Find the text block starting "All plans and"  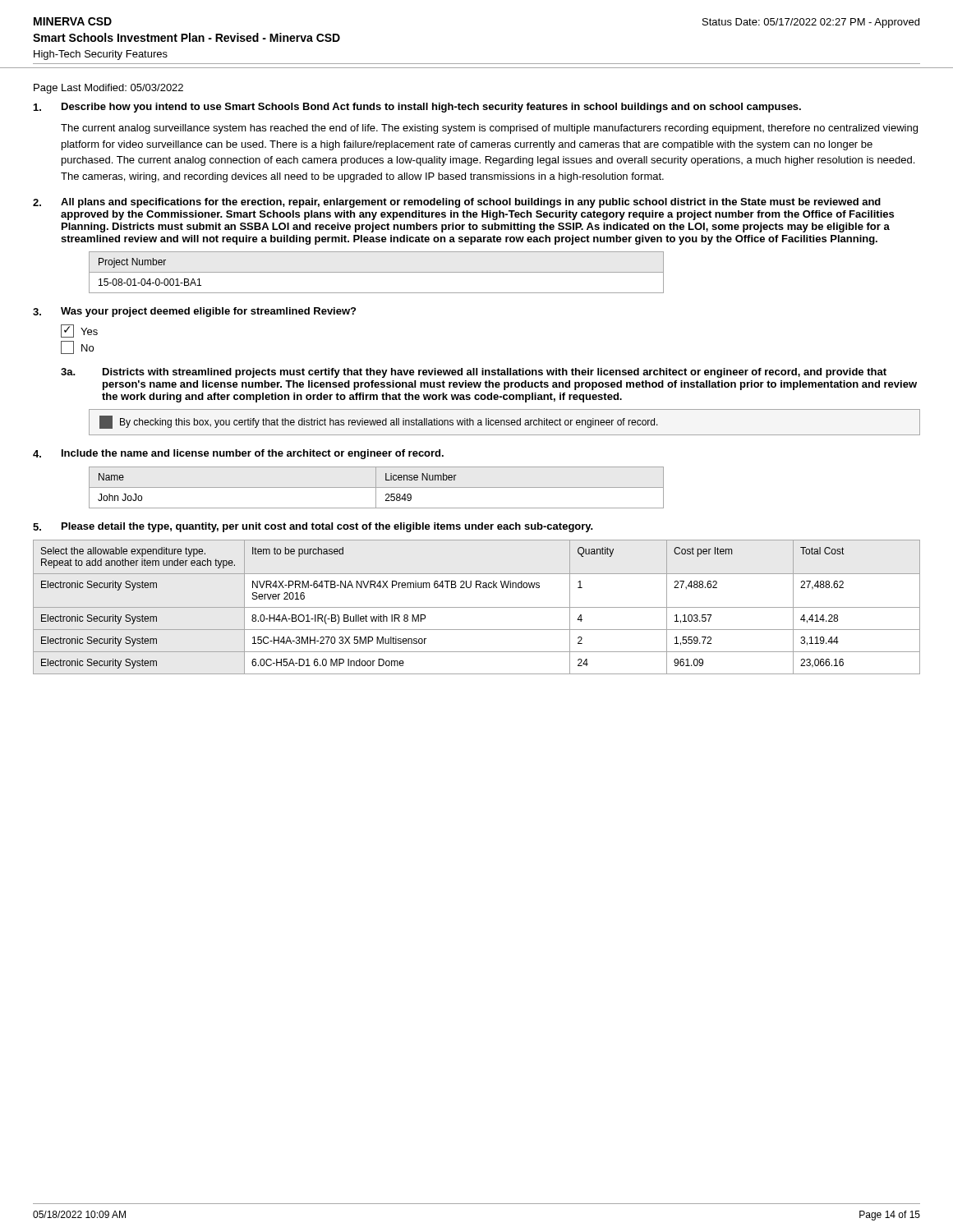478,220
